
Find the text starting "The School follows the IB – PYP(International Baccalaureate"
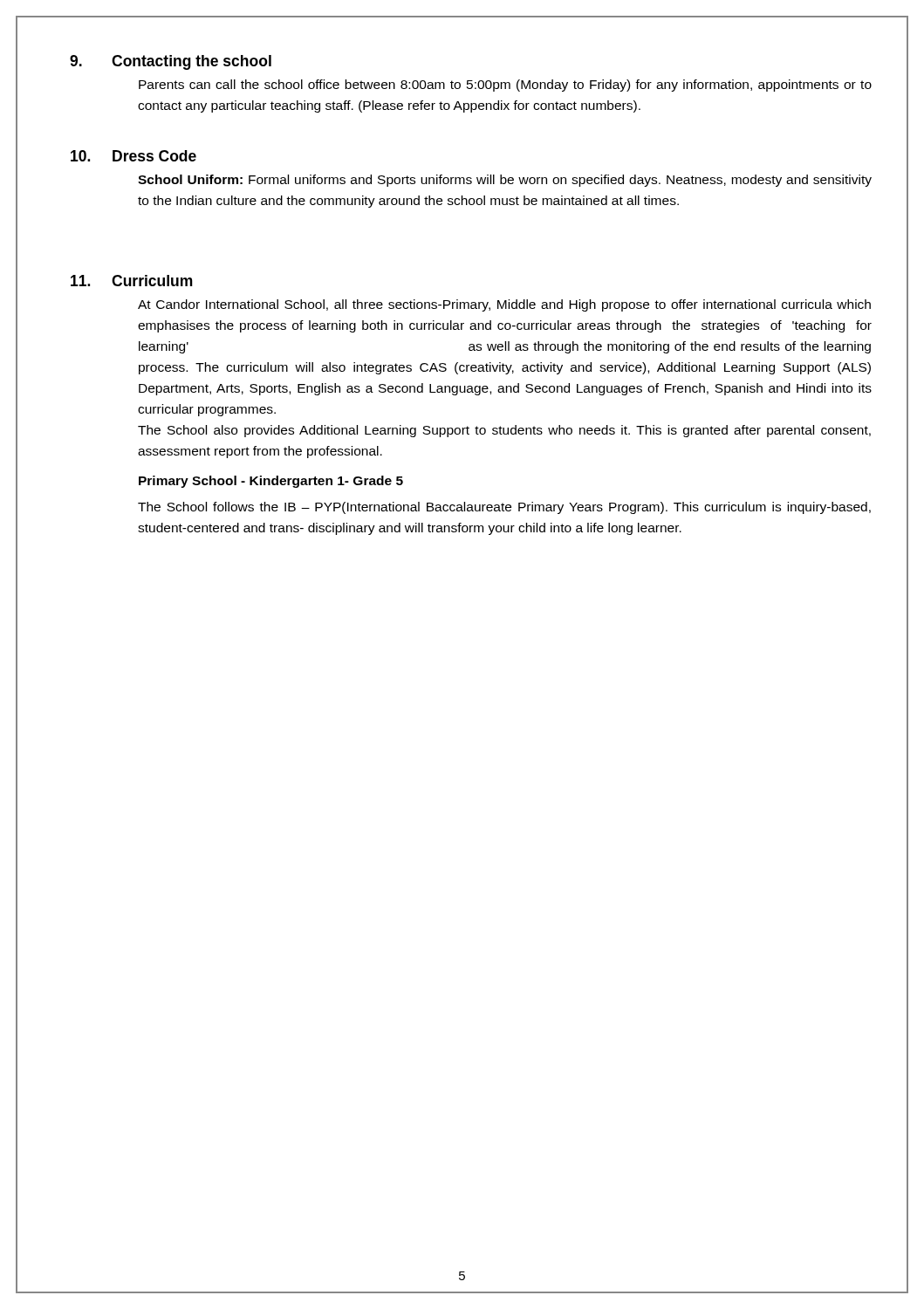pyautogui.click(x=505, y=517)
